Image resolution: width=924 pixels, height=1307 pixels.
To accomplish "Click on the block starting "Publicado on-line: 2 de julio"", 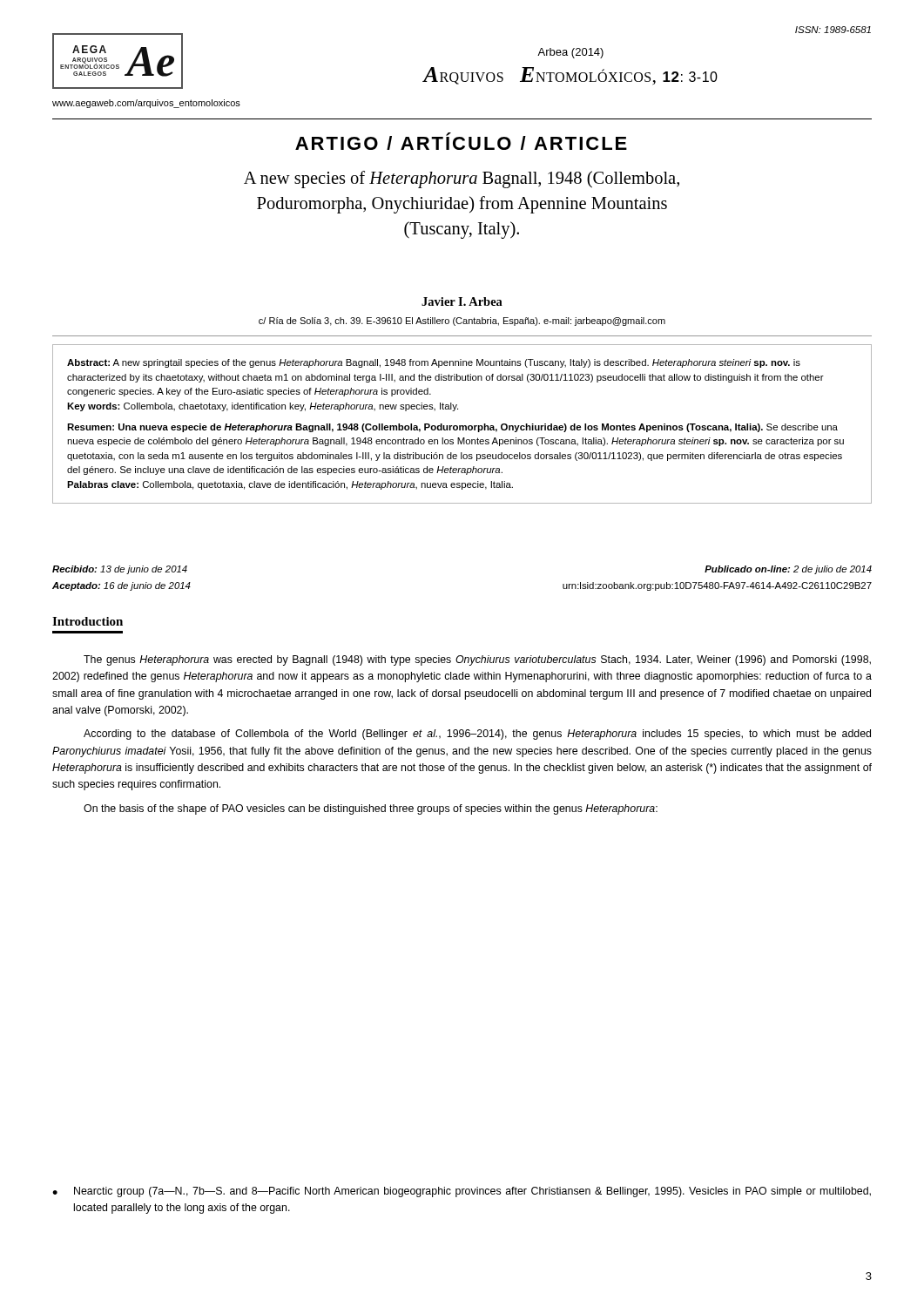I will coord(717,577).
